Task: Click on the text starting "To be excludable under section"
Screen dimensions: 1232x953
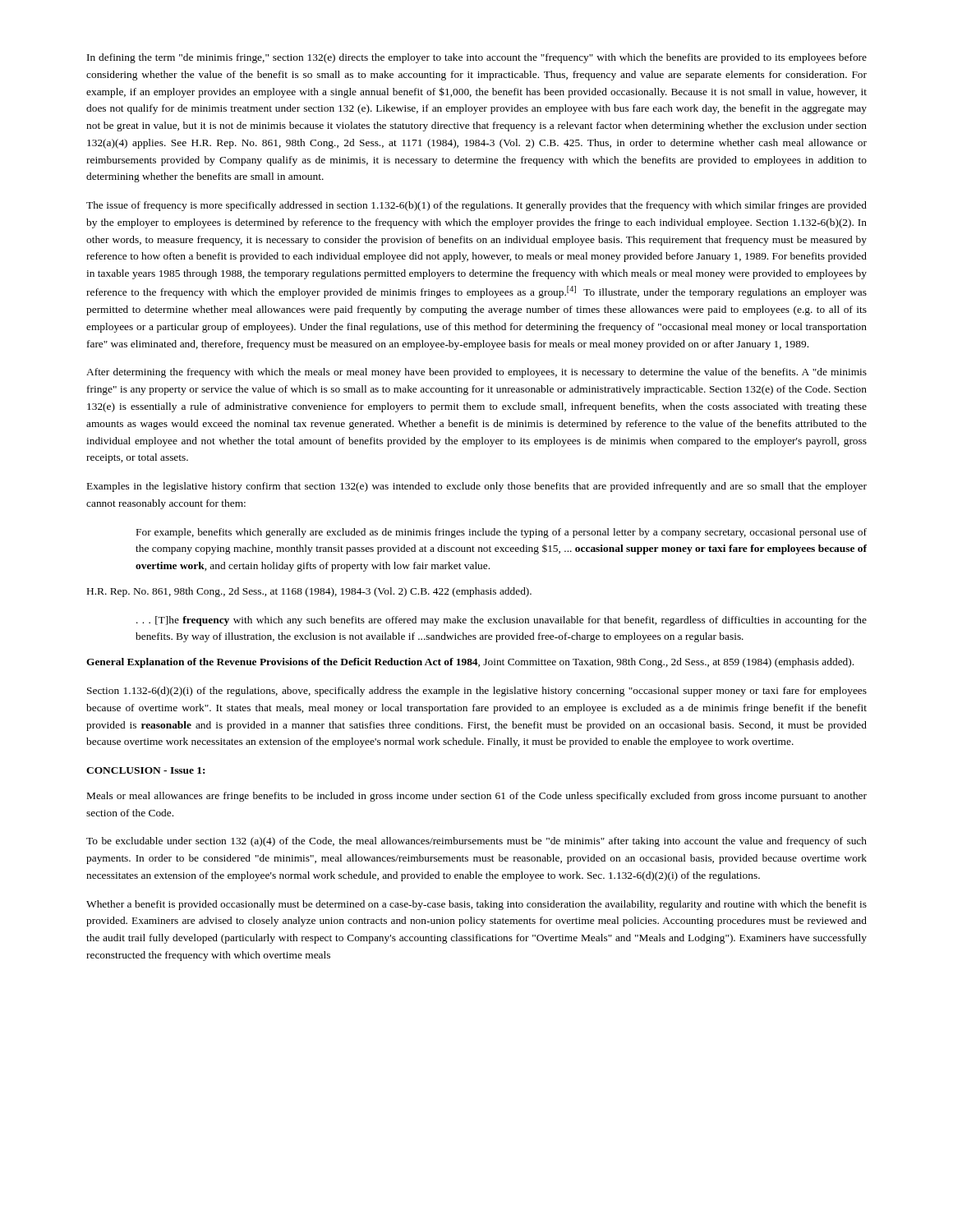Action: (476, 858)
